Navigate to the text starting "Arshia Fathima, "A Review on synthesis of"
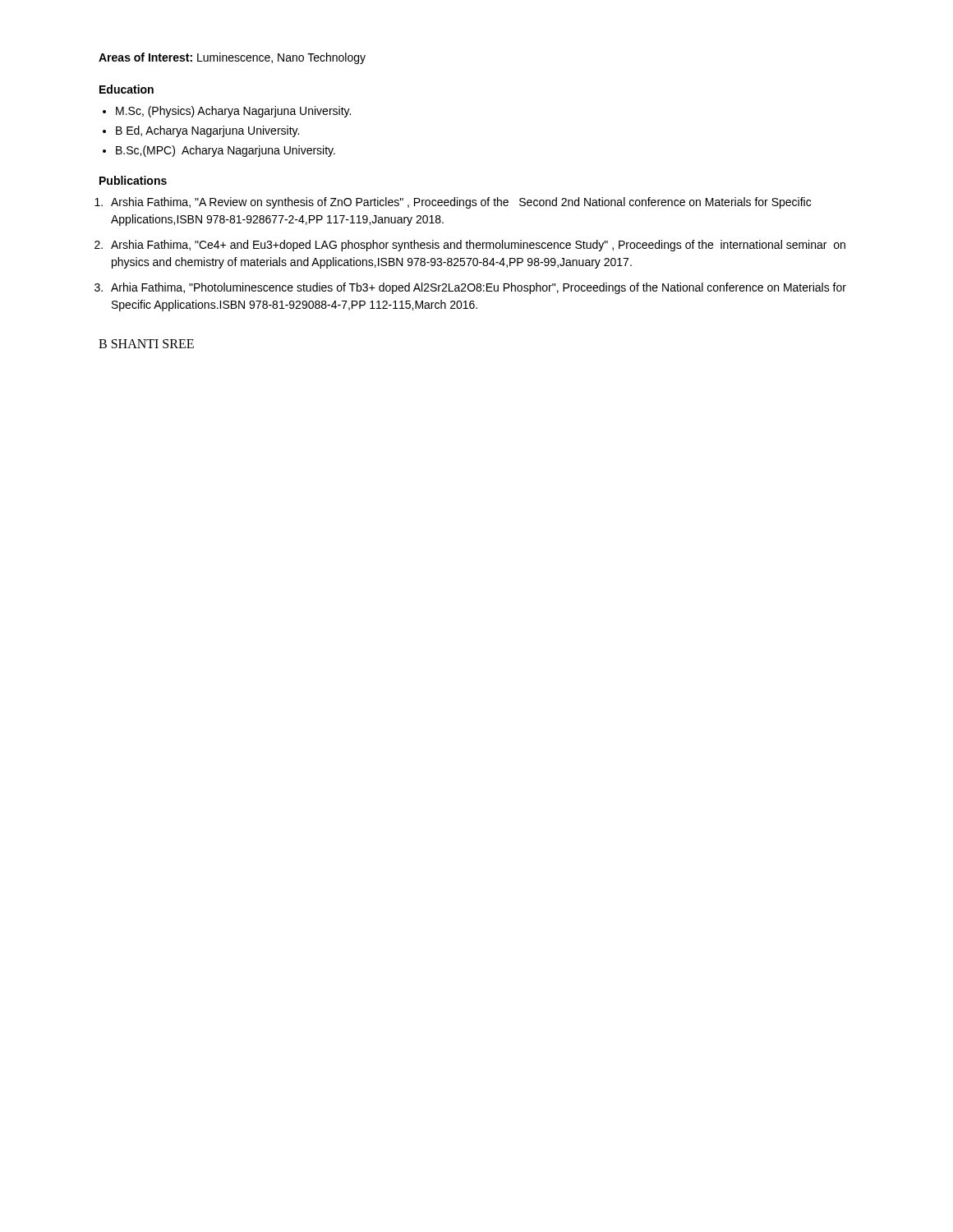 click(x=461, y=211)
